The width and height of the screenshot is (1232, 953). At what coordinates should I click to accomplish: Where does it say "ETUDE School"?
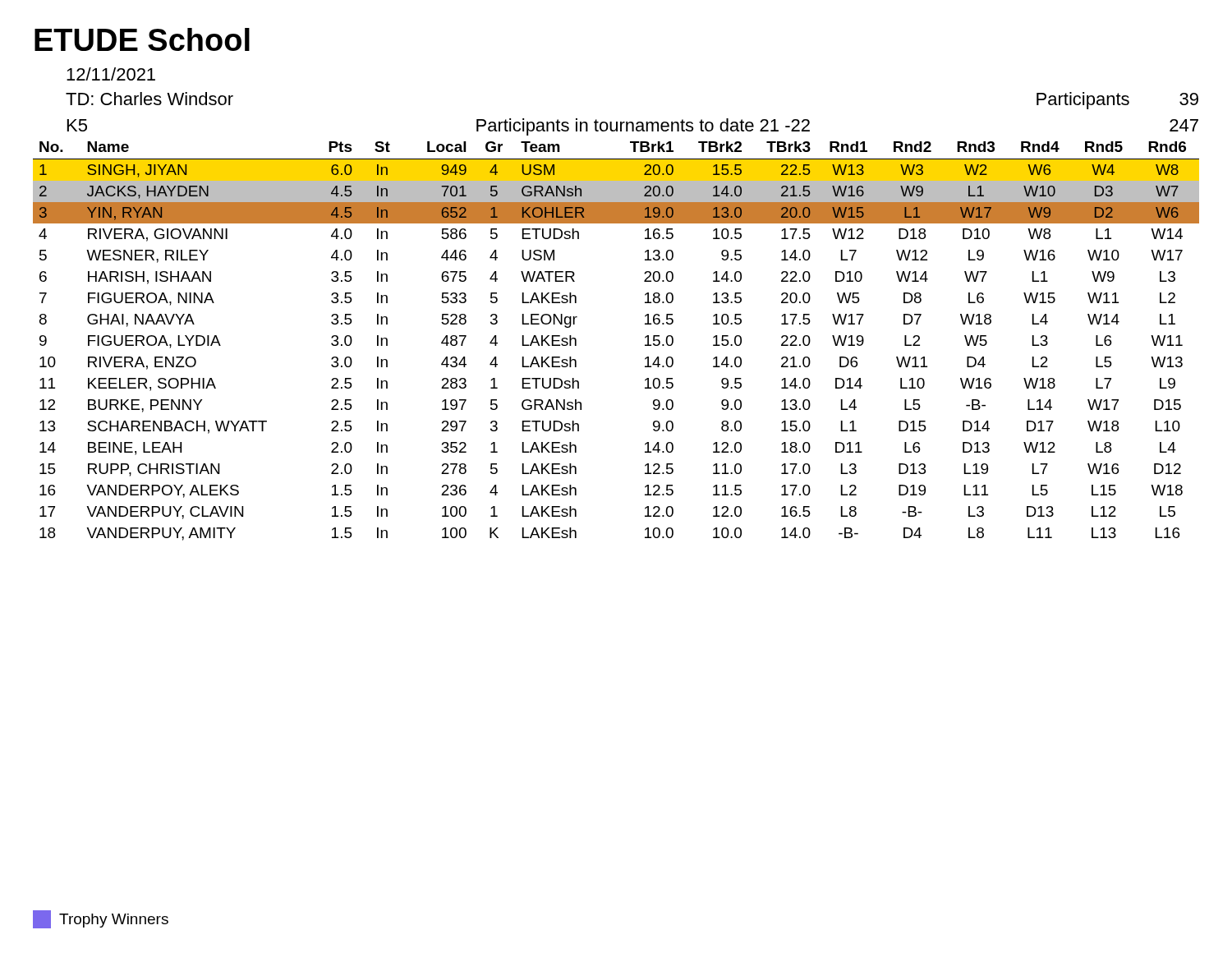pos(142,41)
